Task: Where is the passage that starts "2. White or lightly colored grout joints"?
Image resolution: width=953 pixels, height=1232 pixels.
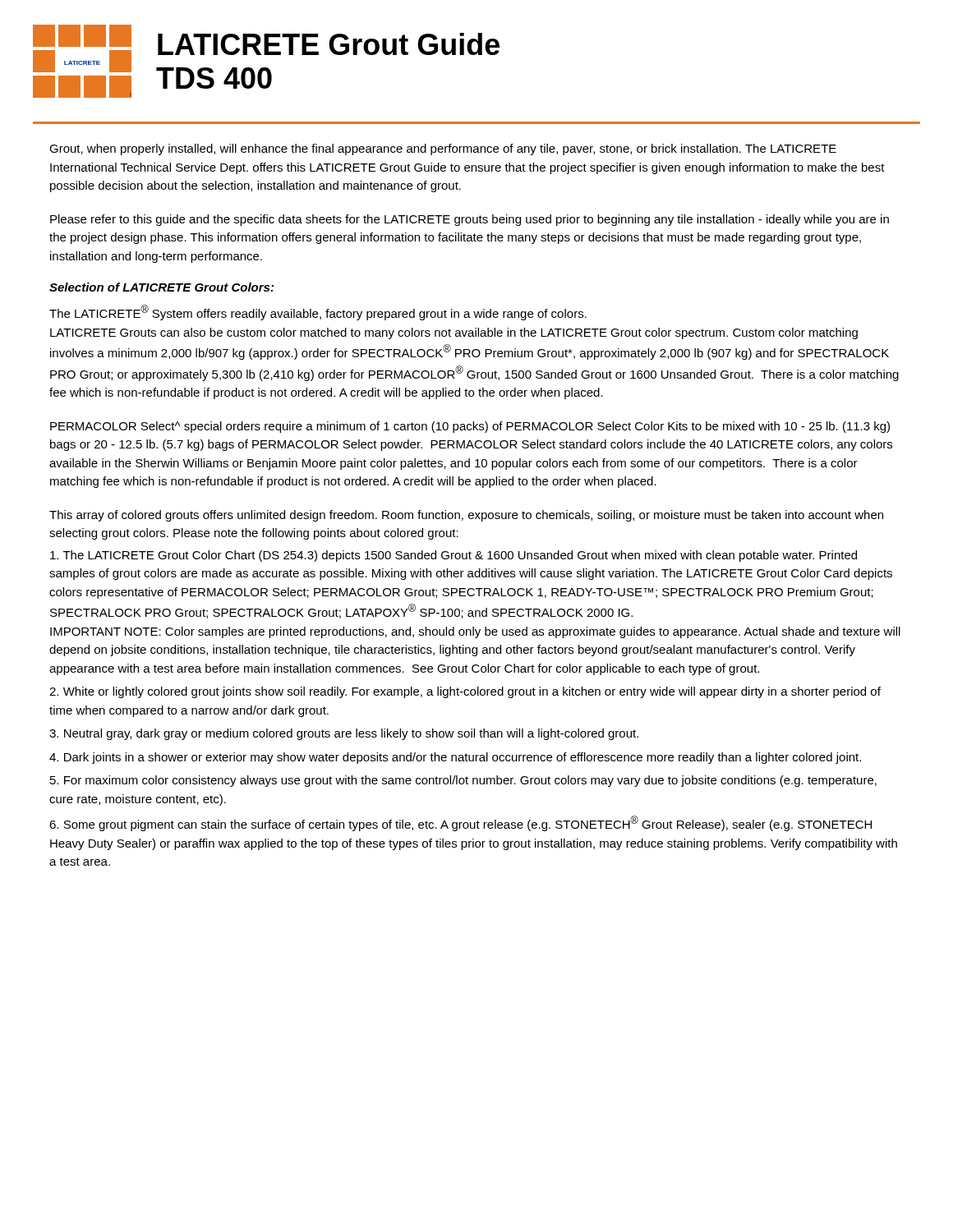Action: click(x=465, y=700)
